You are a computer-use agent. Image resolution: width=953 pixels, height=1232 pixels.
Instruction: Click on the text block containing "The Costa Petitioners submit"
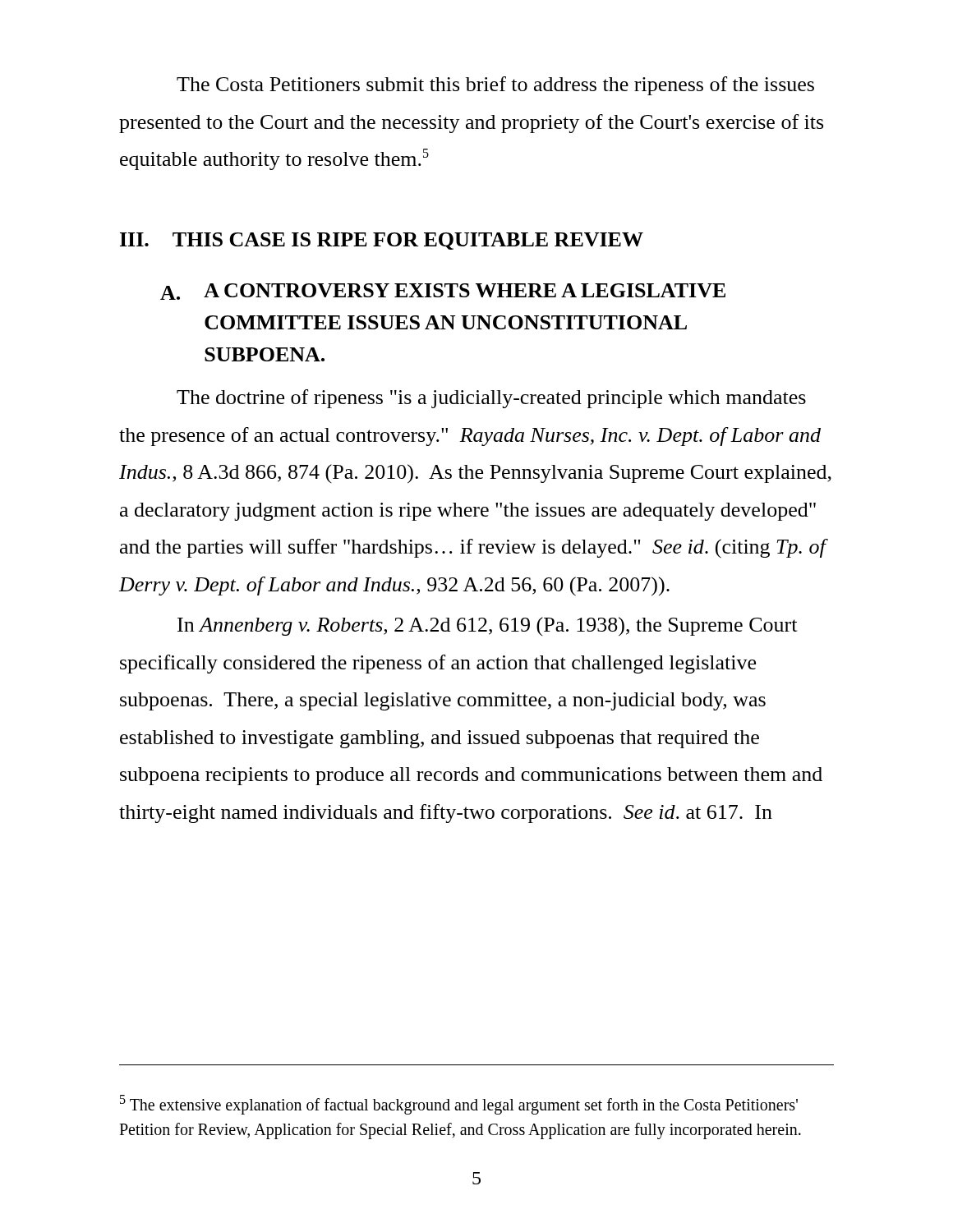tap(476, 122)
